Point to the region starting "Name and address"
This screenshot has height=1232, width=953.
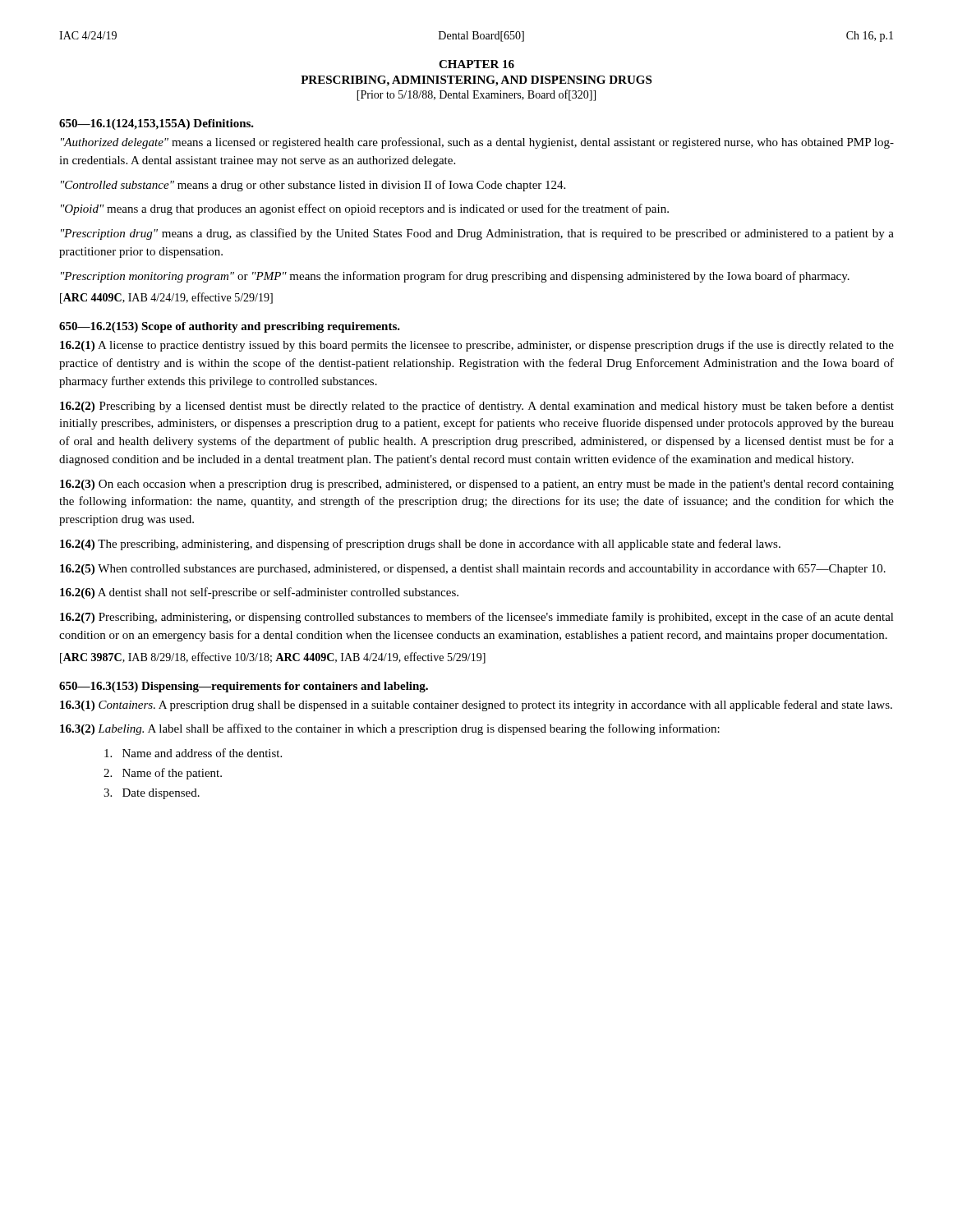[193, 753]
